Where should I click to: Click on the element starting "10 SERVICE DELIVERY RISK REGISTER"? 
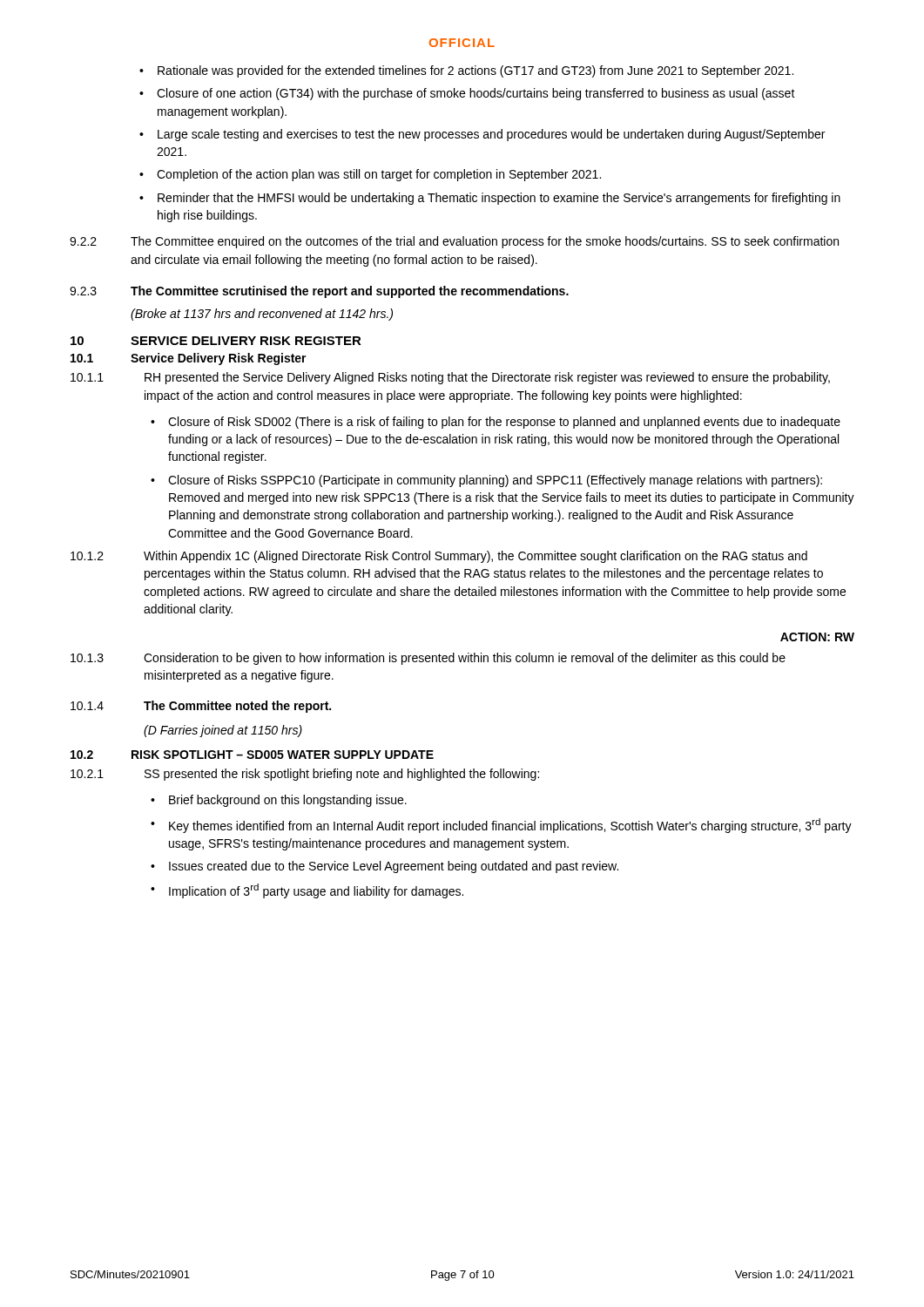[216, 341]
